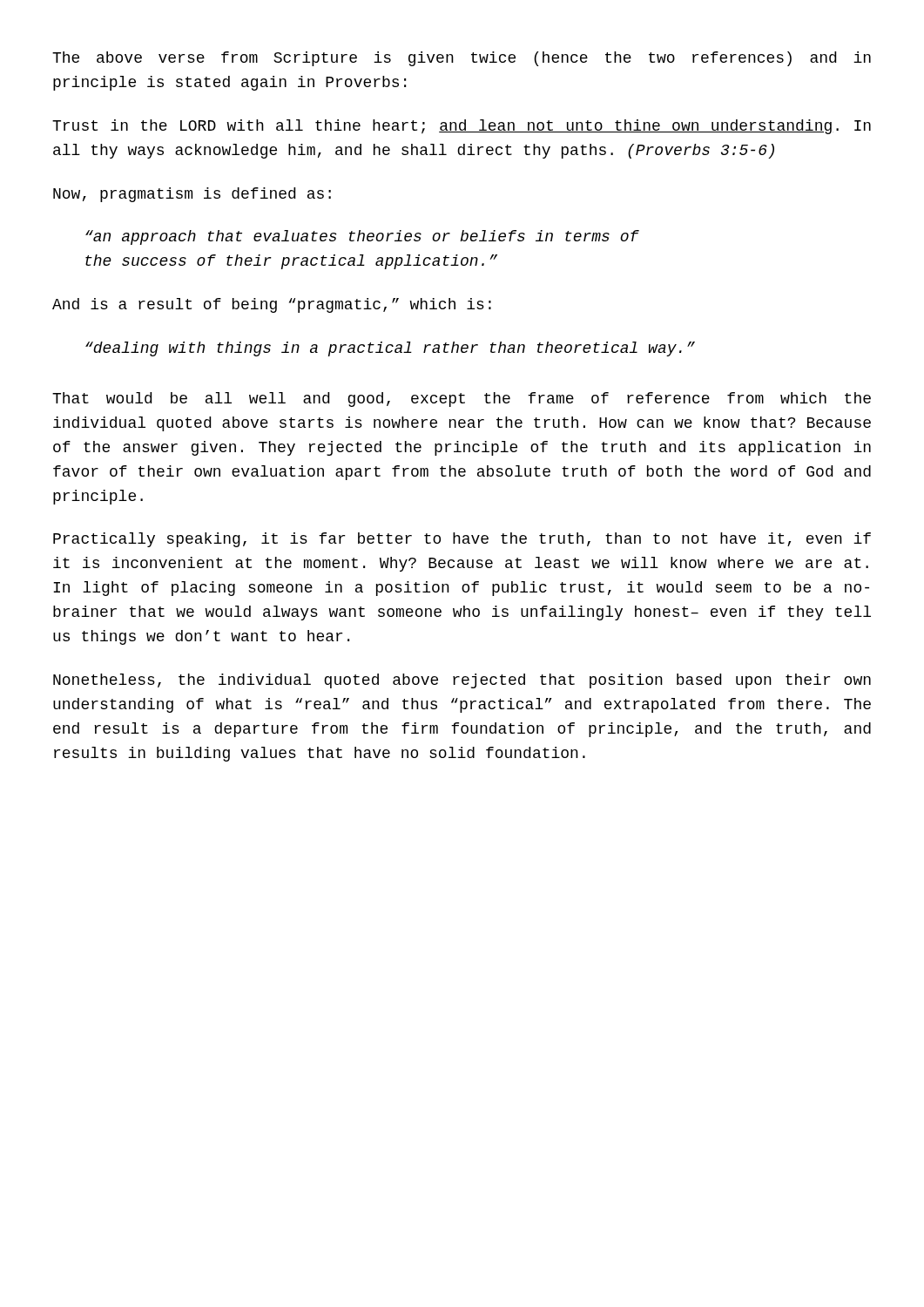Find the text block starting "Practically speaking, it is far better"
The image size is (924, 1307).
click(462, 588)
